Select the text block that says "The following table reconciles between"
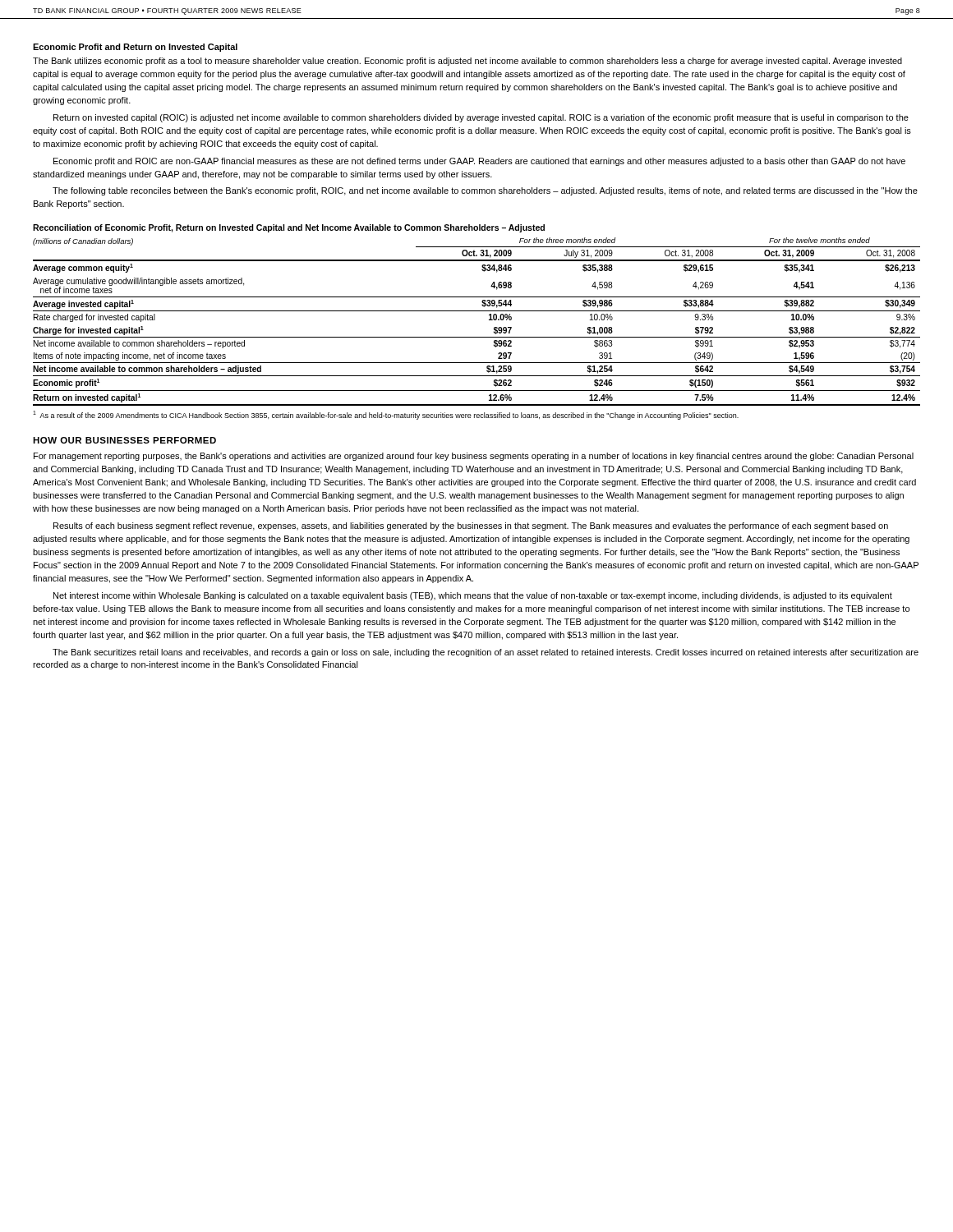This screenshot has height=1232, width=953. pyautogui.click(x=475, y=197)
